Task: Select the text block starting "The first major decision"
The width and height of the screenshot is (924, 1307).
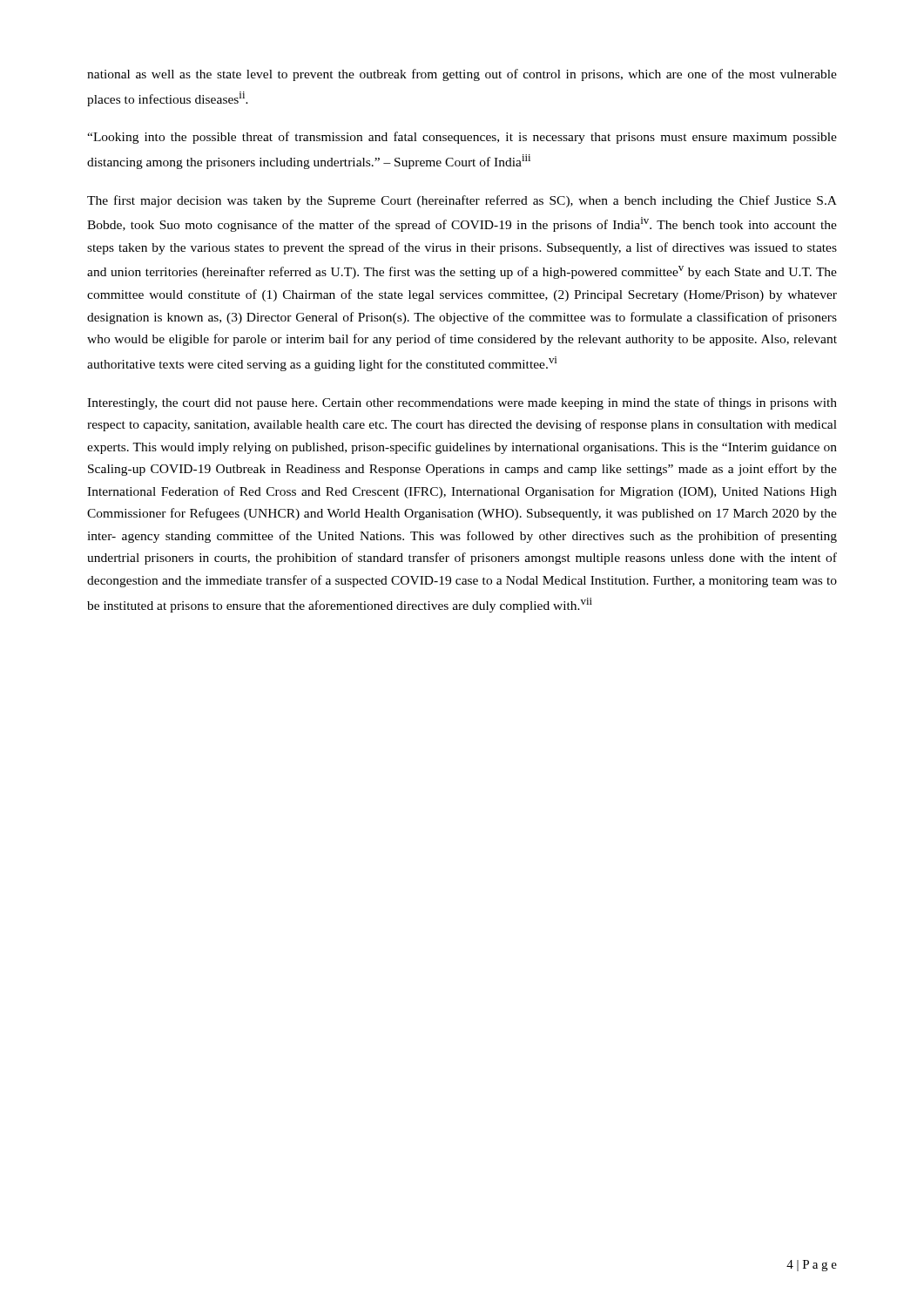Action: tap(462, 282)
